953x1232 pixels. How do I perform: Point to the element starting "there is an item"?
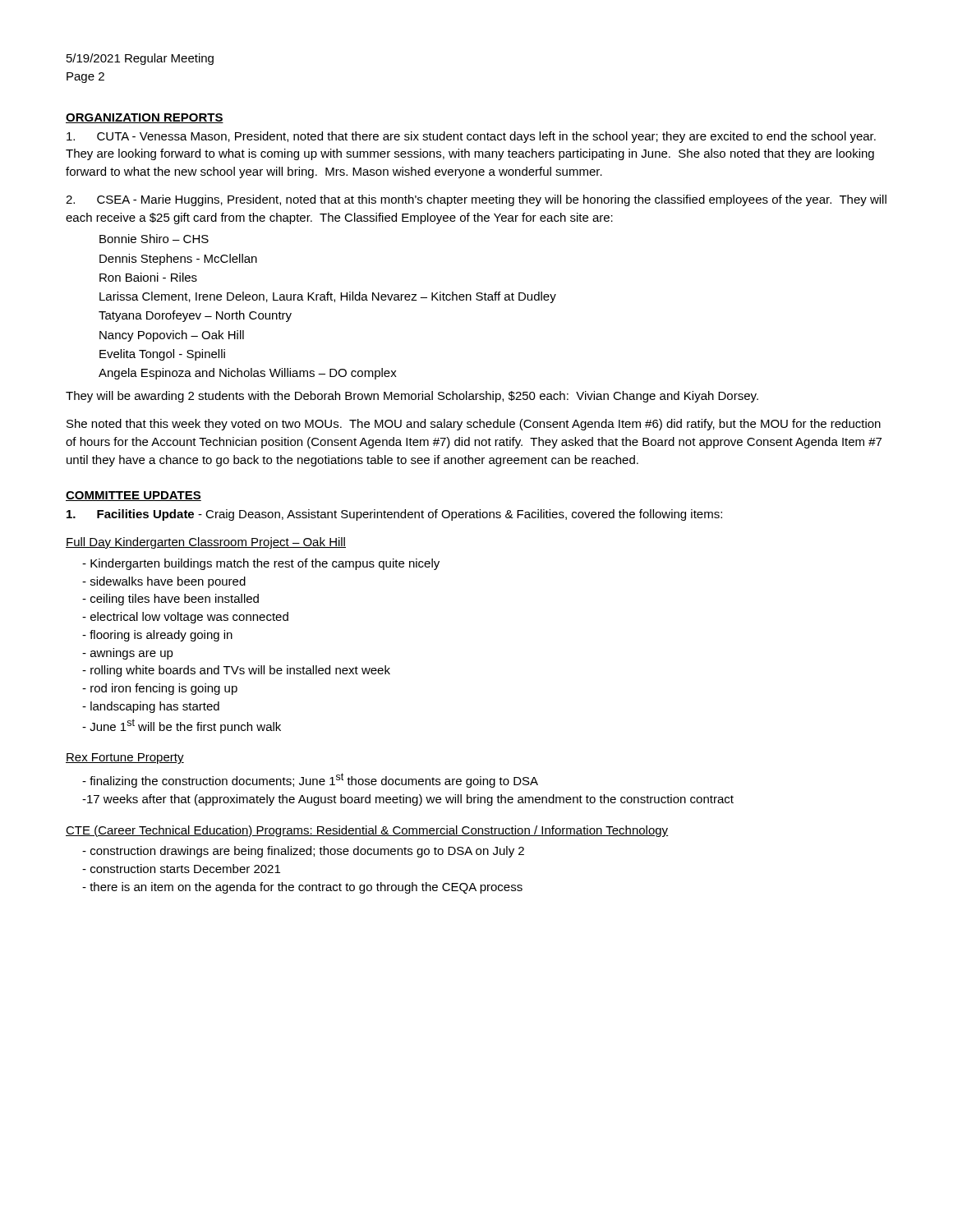tap(302, 886)
